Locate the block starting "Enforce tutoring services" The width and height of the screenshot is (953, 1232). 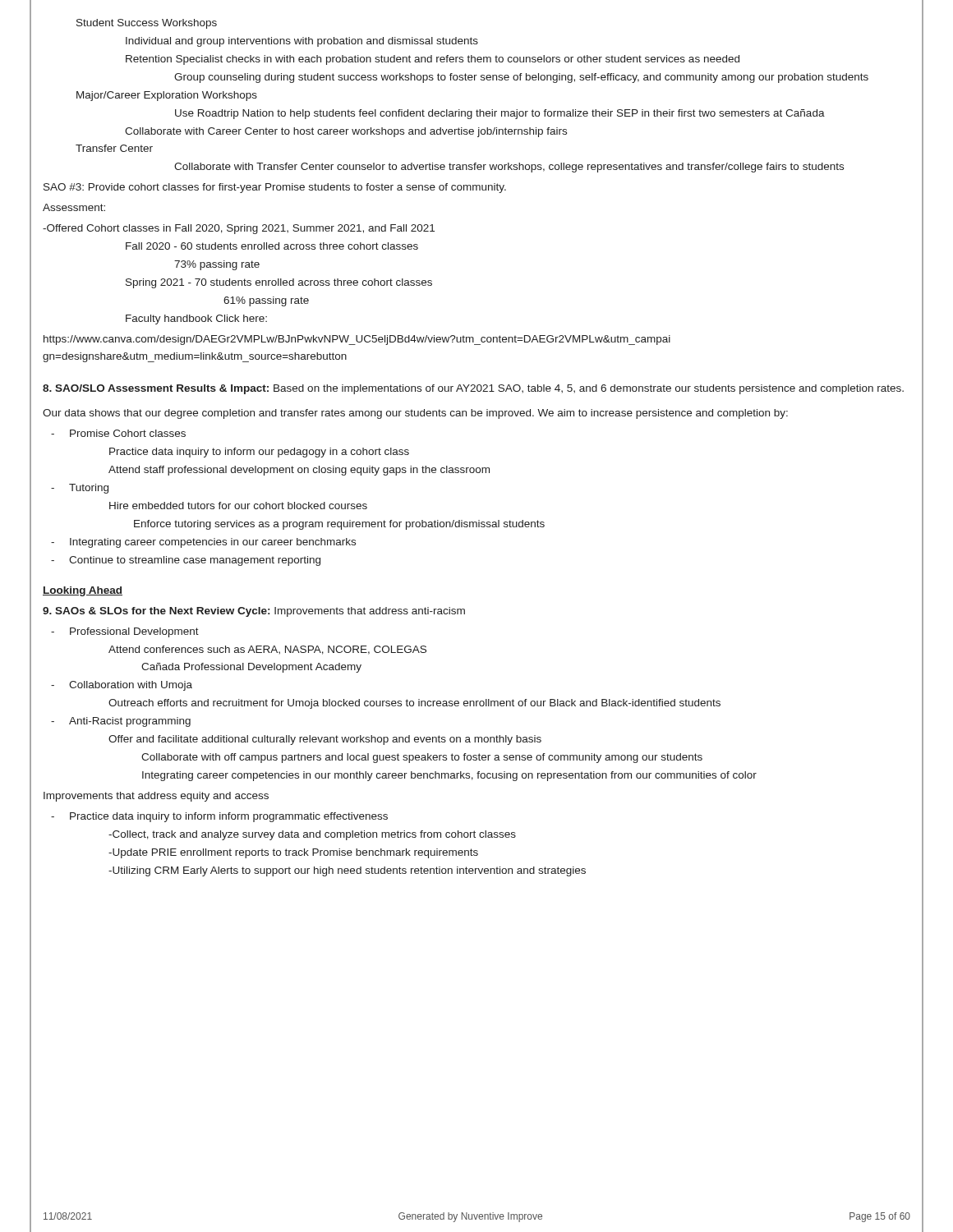(339, 524)
